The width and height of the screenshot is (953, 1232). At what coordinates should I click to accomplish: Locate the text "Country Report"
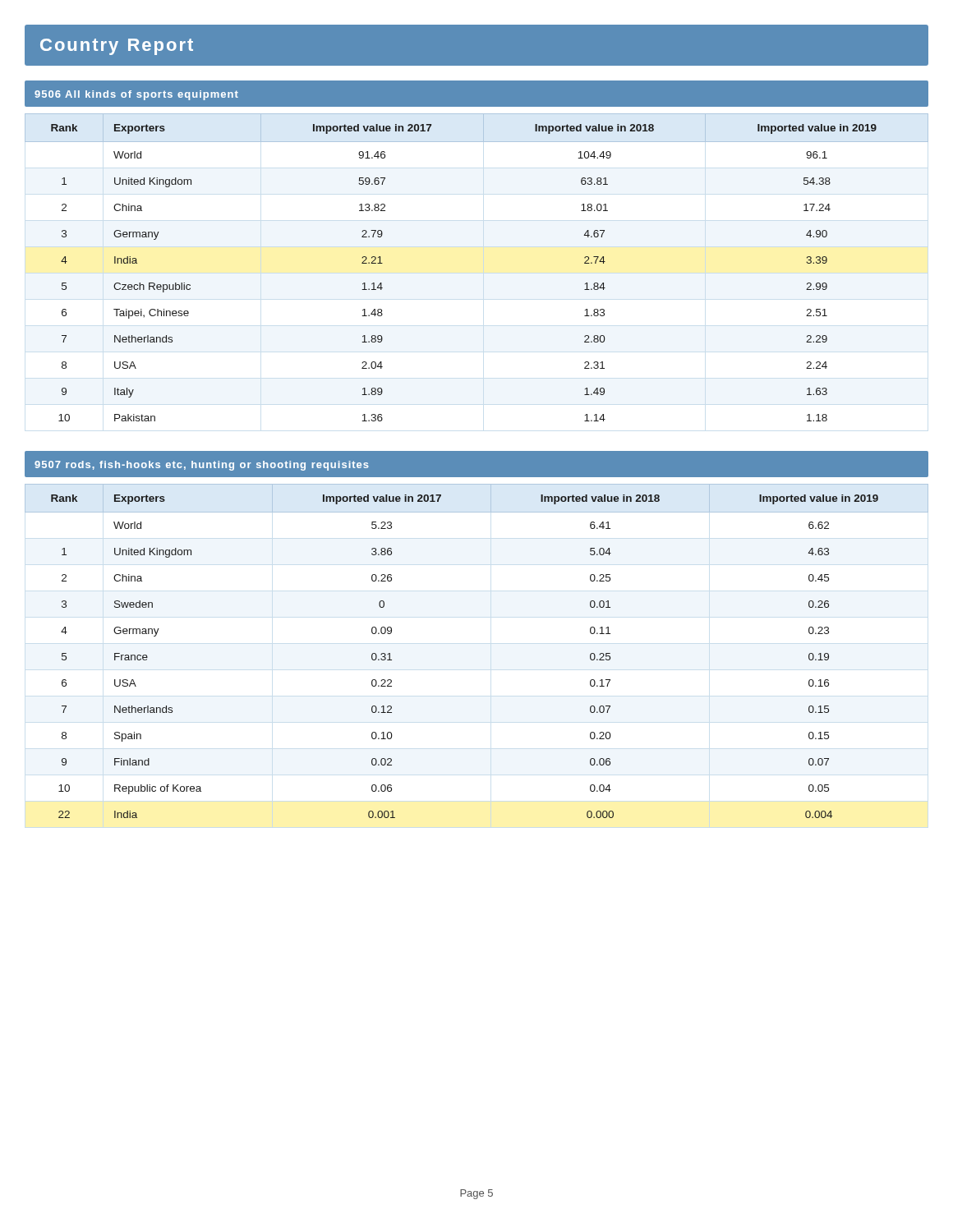pyautogui.click(x=117, y=47)
